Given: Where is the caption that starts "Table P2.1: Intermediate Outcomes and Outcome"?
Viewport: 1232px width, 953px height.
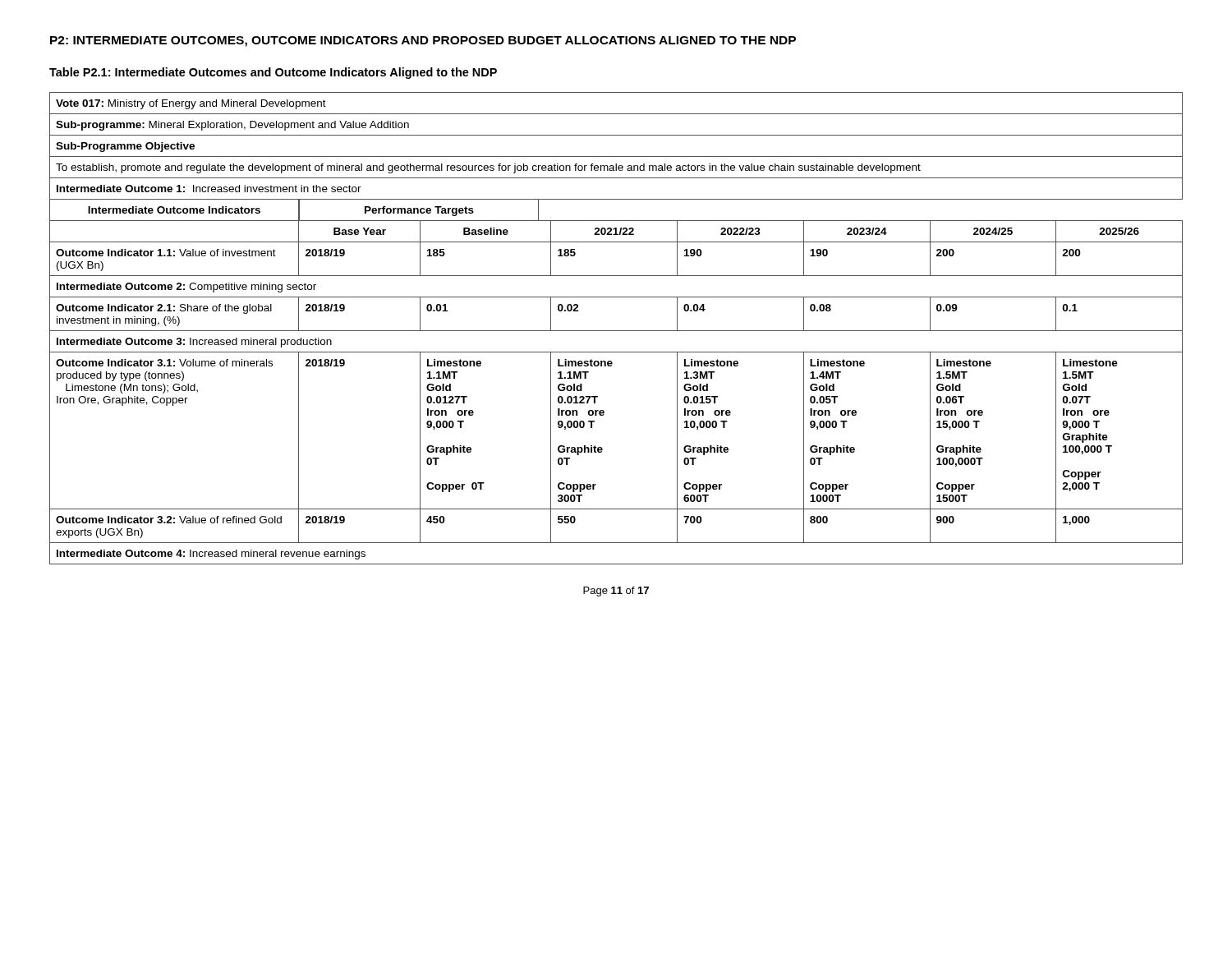Looking at the screenshot, I should tap(273, 73).
